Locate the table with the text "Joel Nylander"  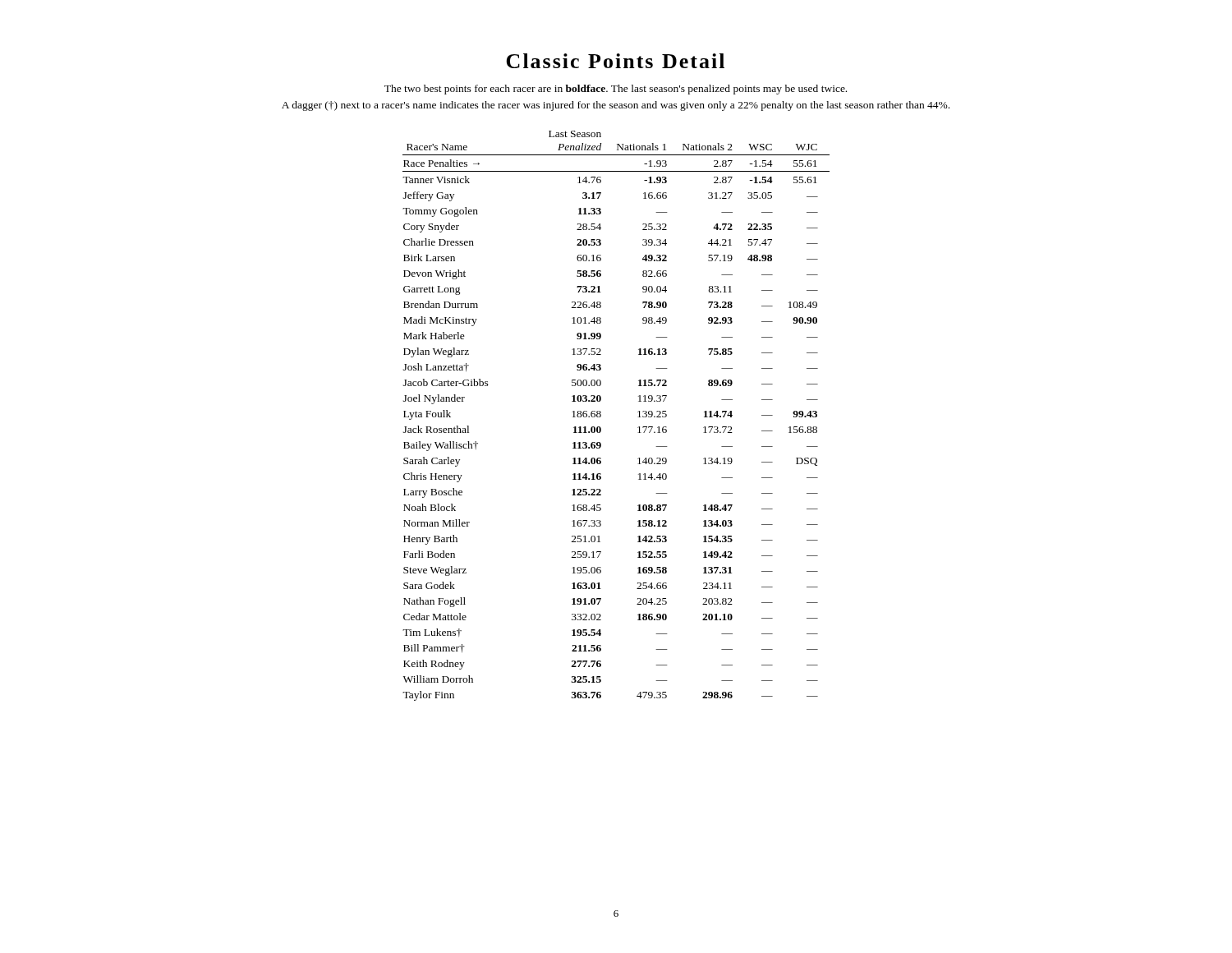[616, 415]
